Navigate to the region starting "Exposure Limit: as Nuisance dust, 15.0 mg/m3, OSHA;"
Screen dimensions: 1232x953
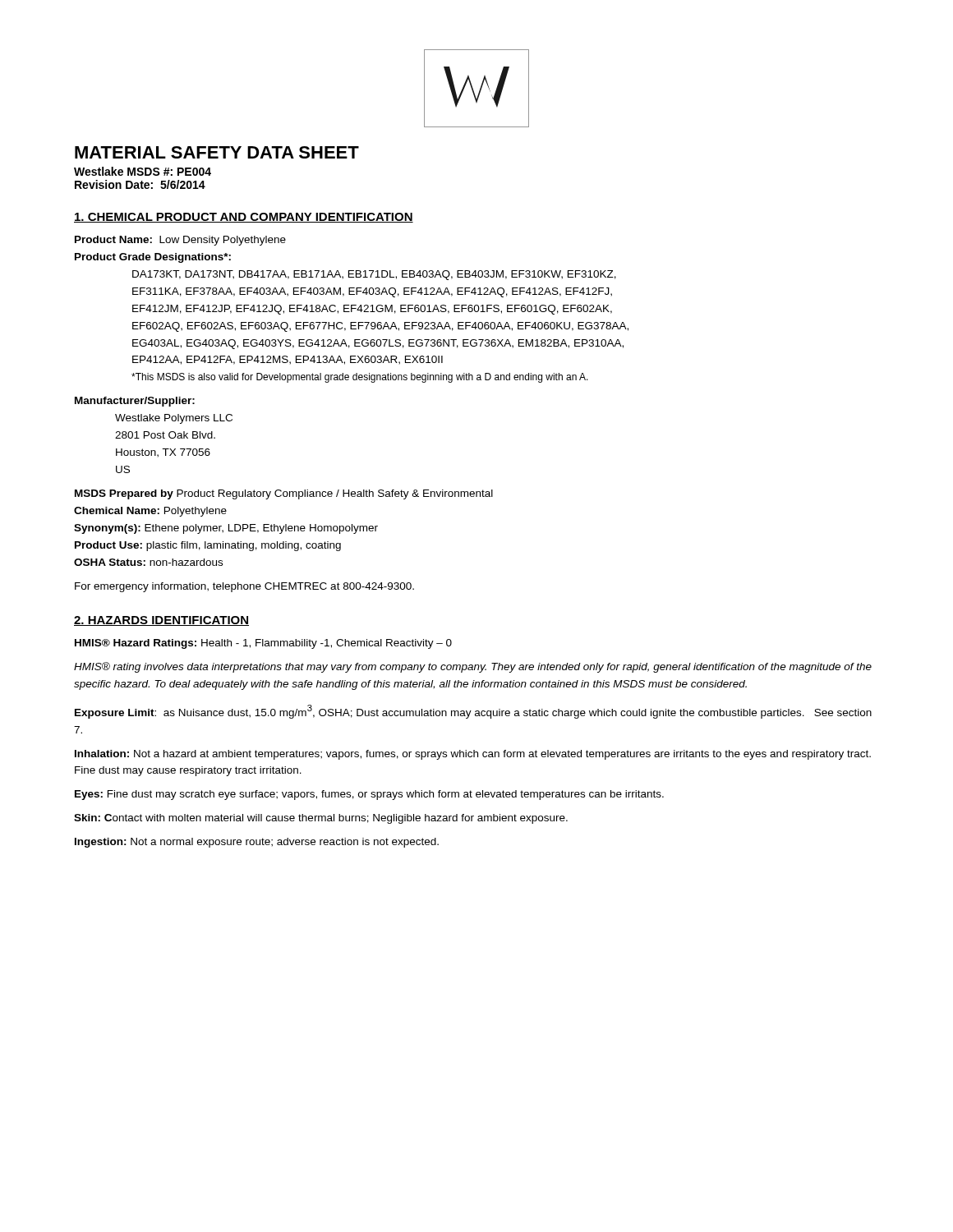click(473, 719)
